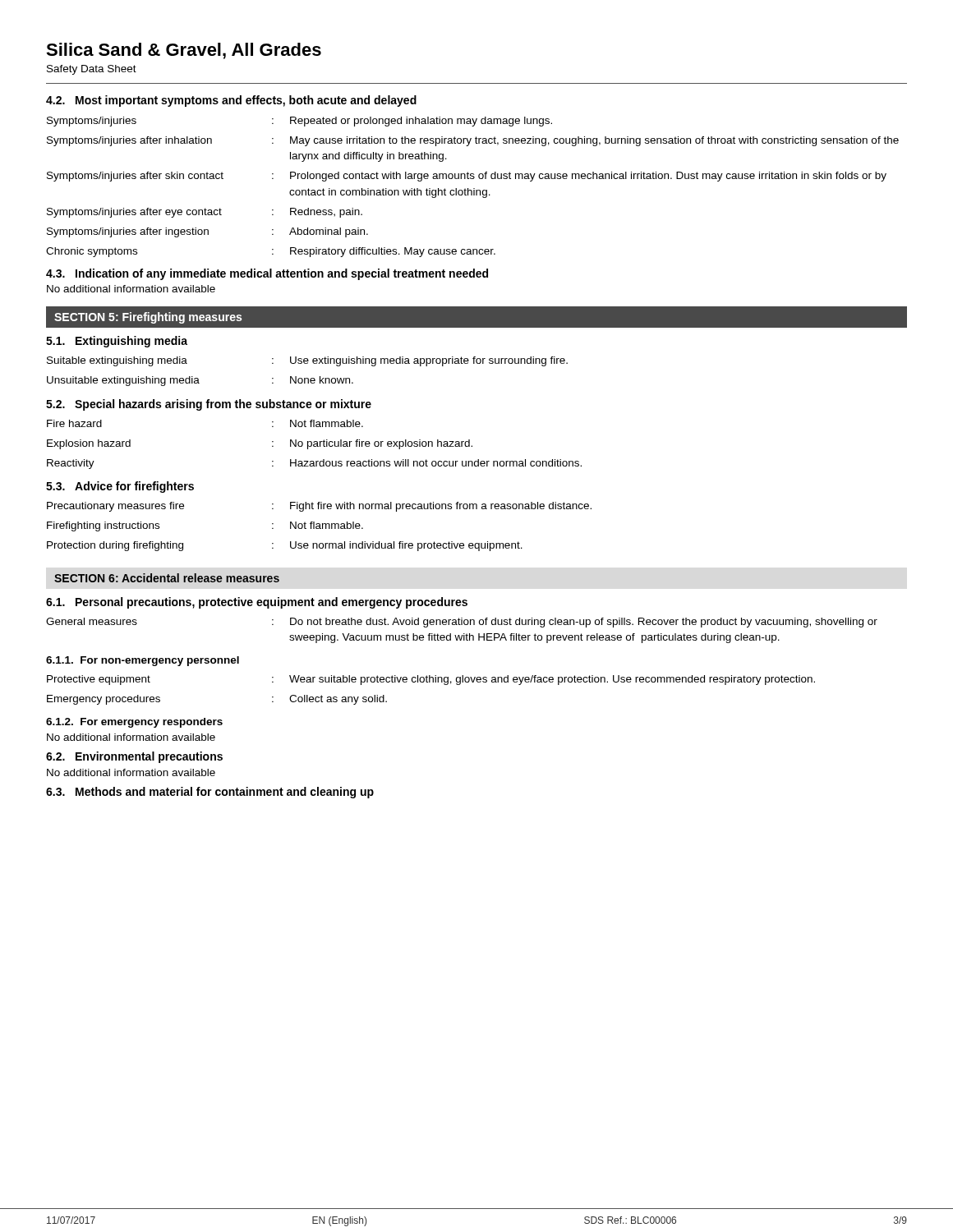Select the text block starting "6.1. Personal precautions, protective equipment and emergency procedures"
This screenshot has height=1232, width=953.
tap(257, 602)
